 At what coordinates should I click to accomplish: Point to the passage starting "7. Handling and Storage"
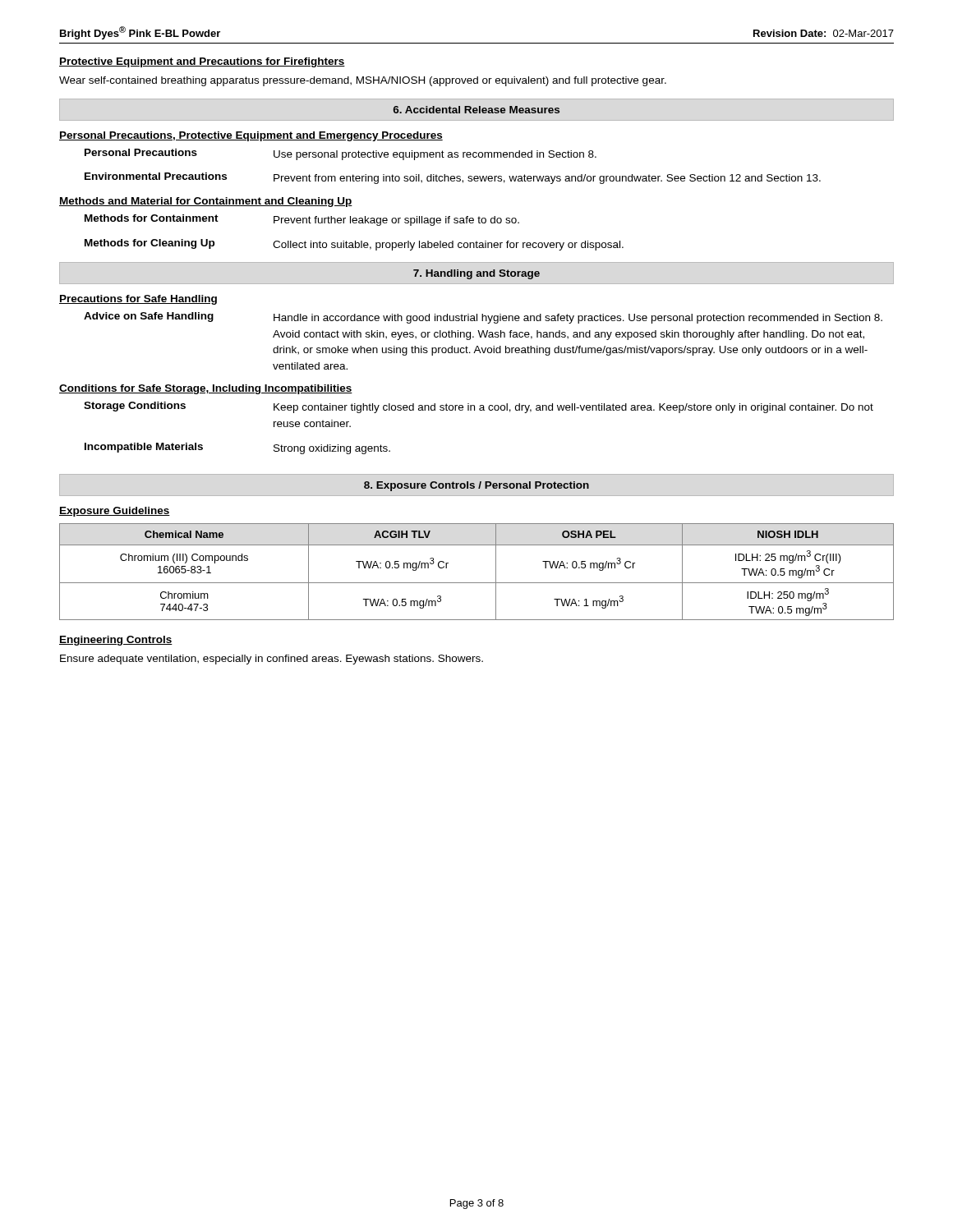476,273
